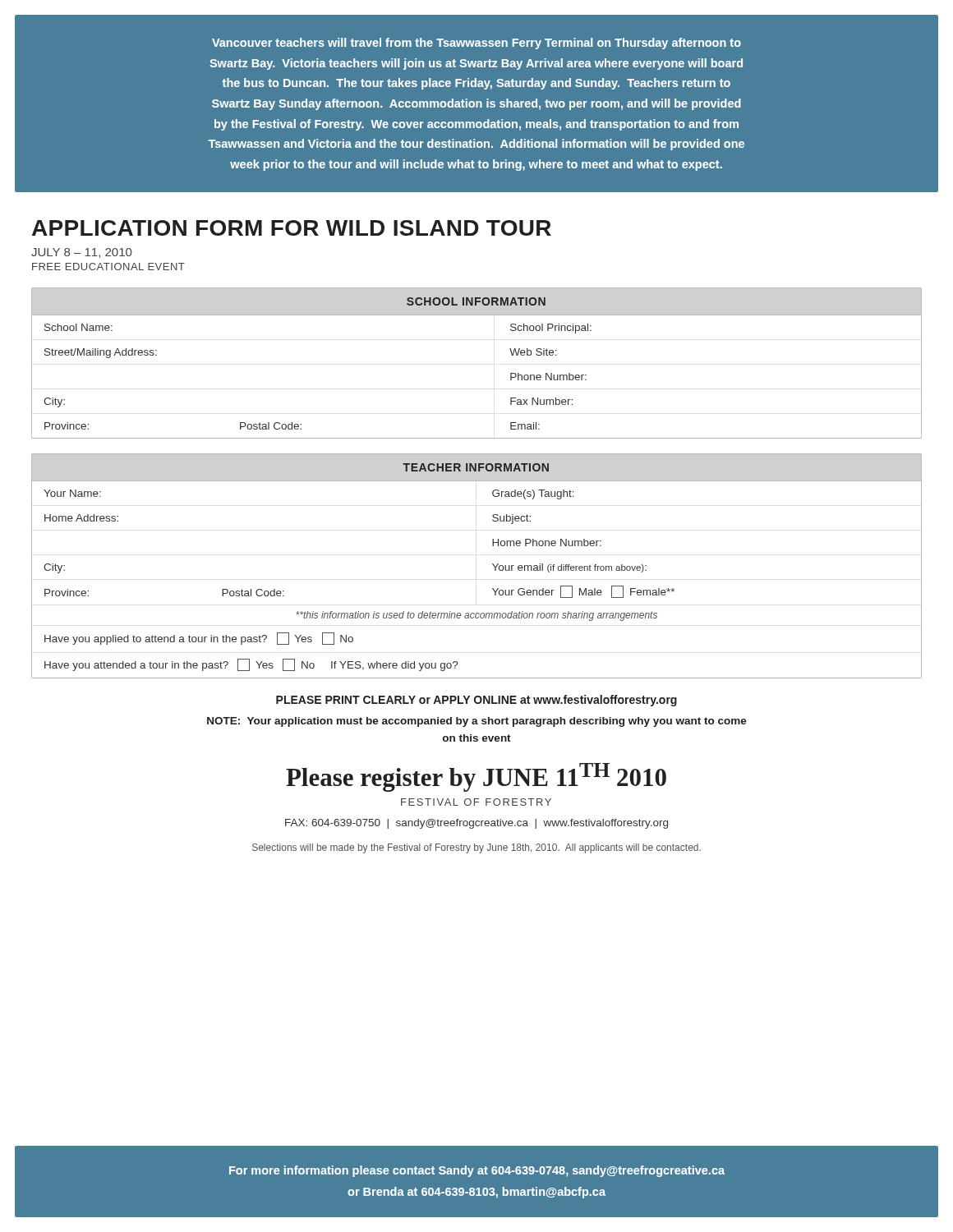Viewport: 953px width, 1232px height.
Task: Find the element starting "APPLICATION FORM FOR"
Action: tap(292, 228)
